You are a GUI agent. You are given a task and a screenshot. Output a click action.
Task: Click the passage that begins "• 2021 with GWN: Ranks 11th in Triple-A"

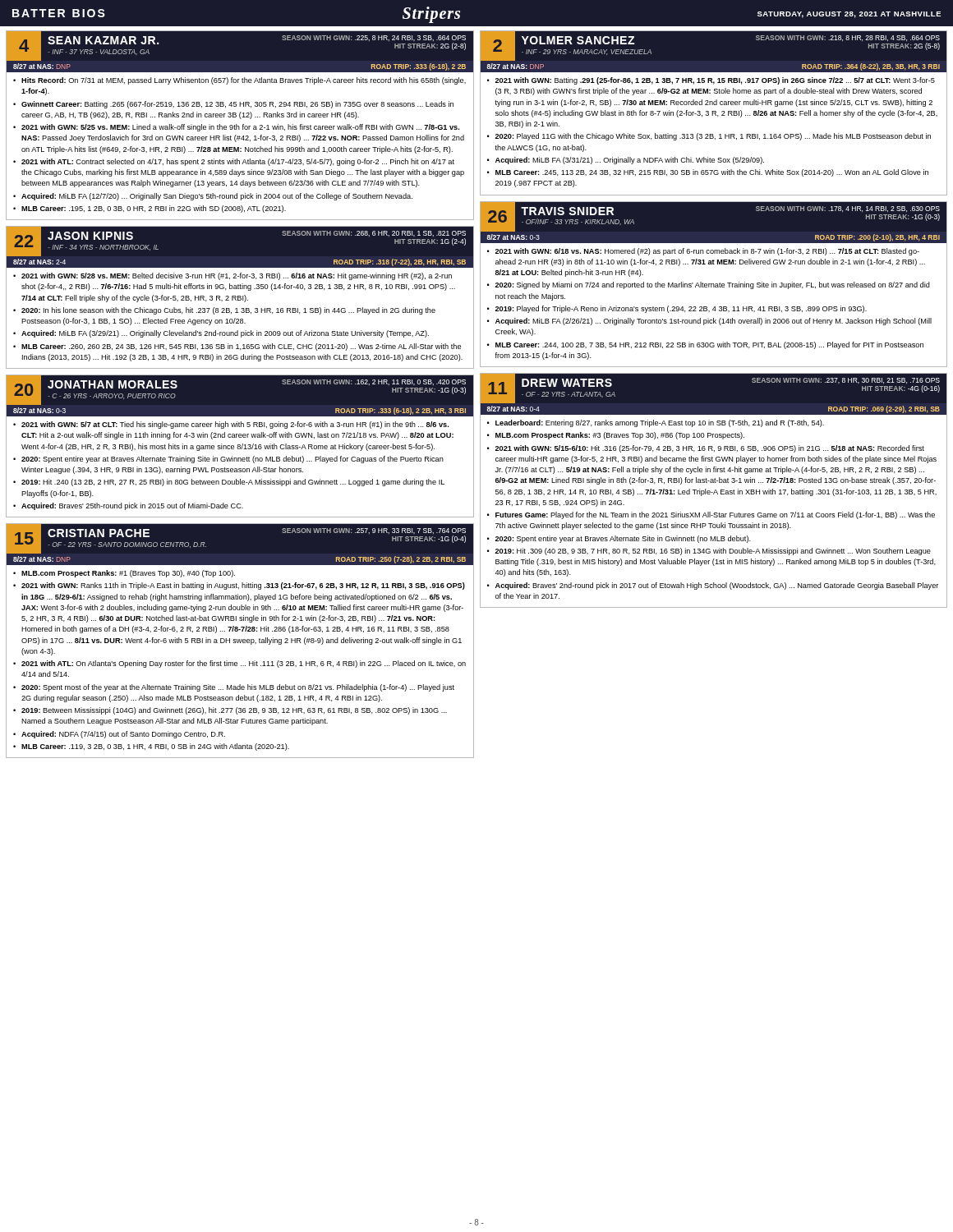click(239, 618)
